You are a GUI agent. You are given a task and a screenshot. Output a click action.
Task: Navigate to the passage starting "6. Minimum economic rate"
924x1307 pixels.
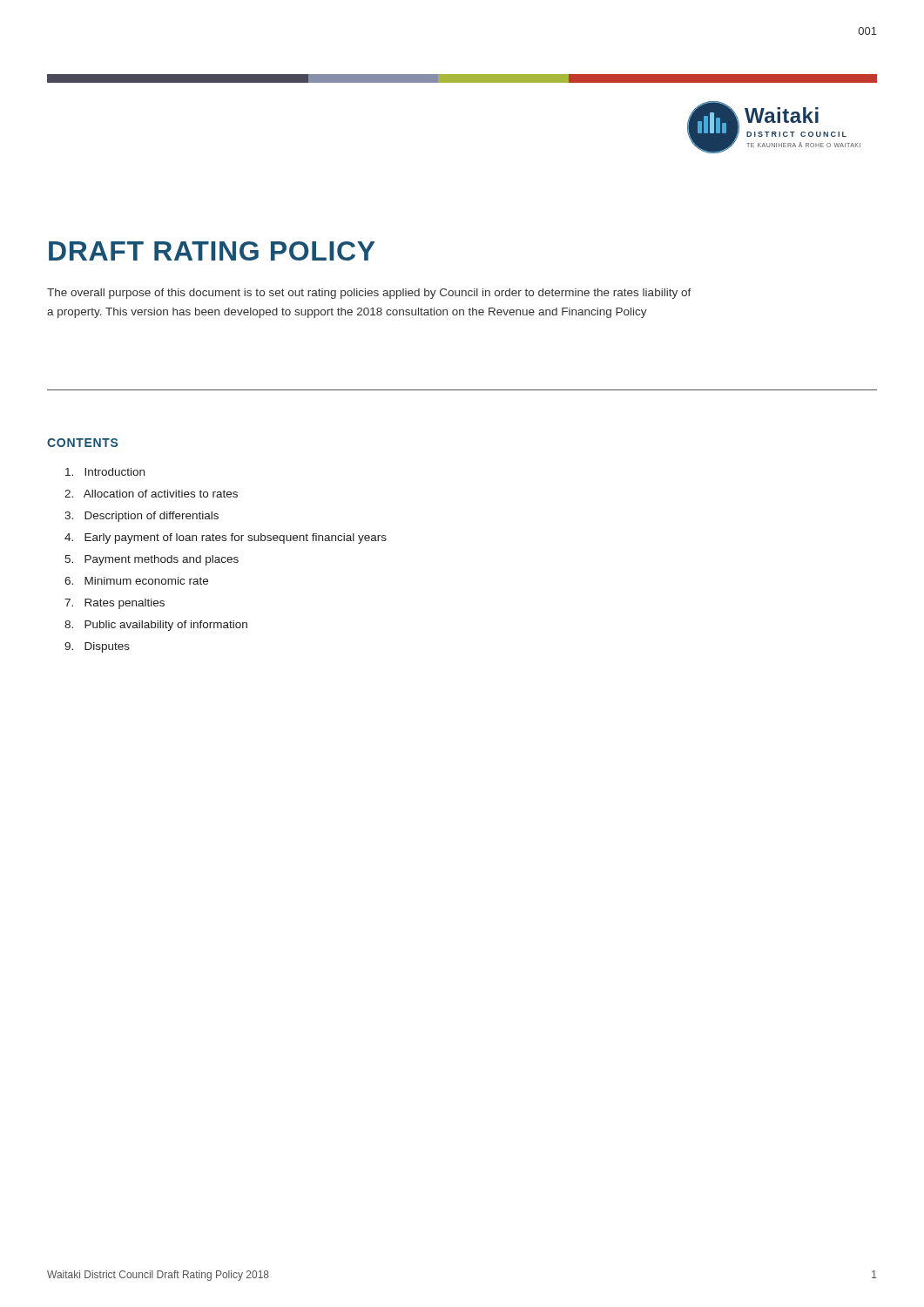click(x=136, y=581)
